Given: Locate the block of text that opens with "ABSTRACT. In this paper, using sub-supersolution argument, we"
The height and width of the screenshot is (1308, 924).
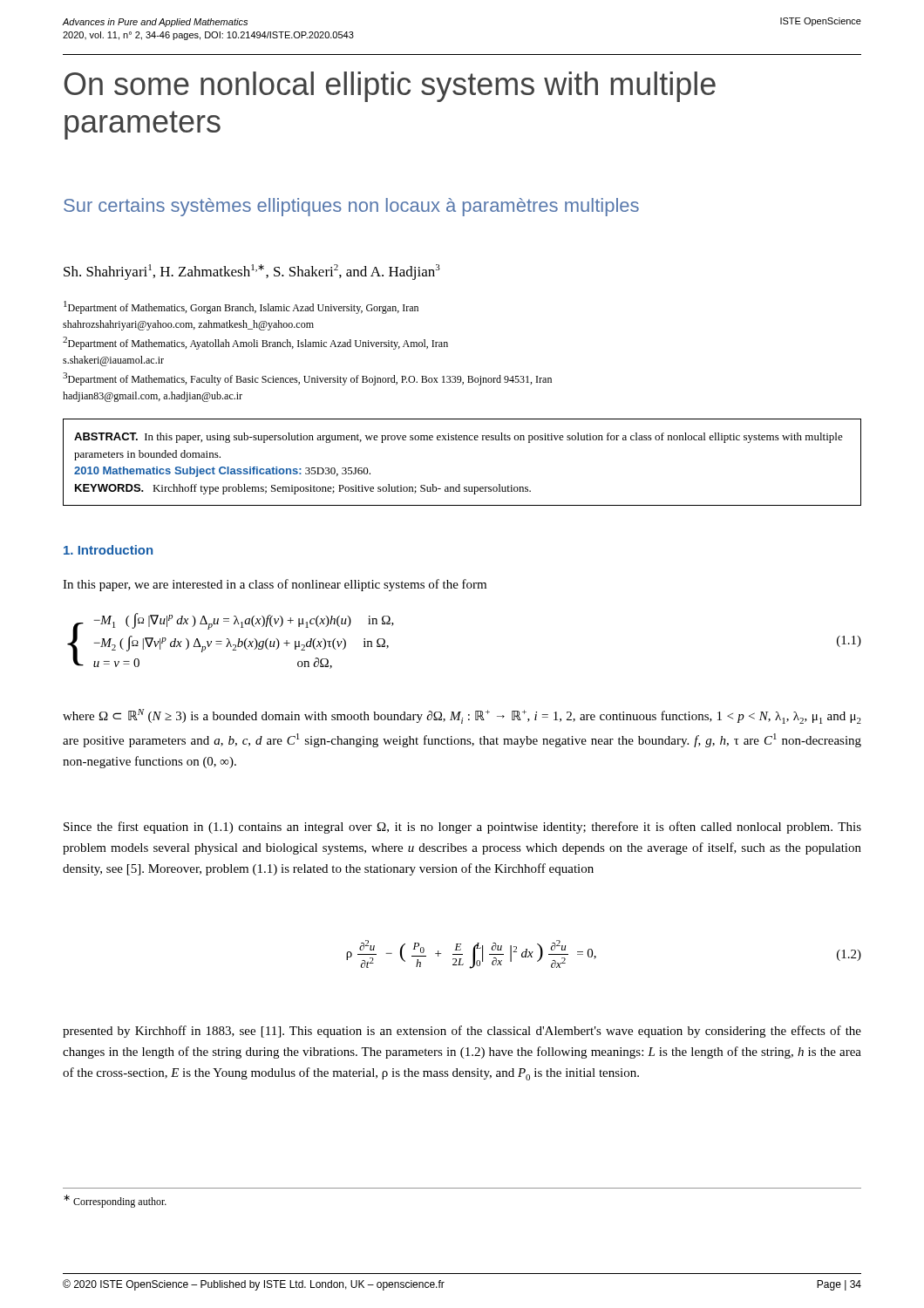Looking at the screenshot, I should click(459, 438).
